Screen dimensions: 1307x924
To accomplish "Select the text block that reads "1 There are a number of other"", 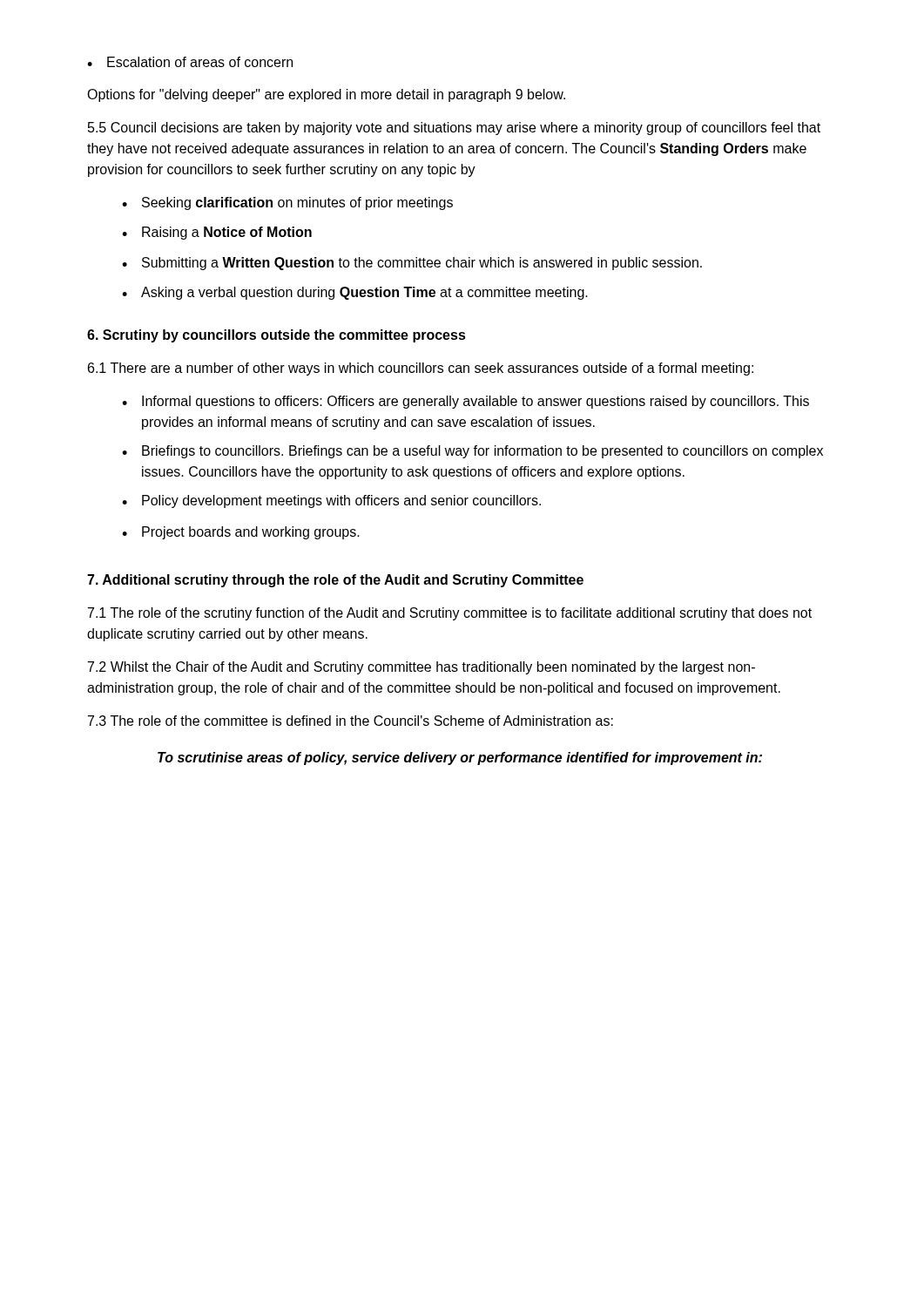I will pyautogui.click(x=462, y=369).
